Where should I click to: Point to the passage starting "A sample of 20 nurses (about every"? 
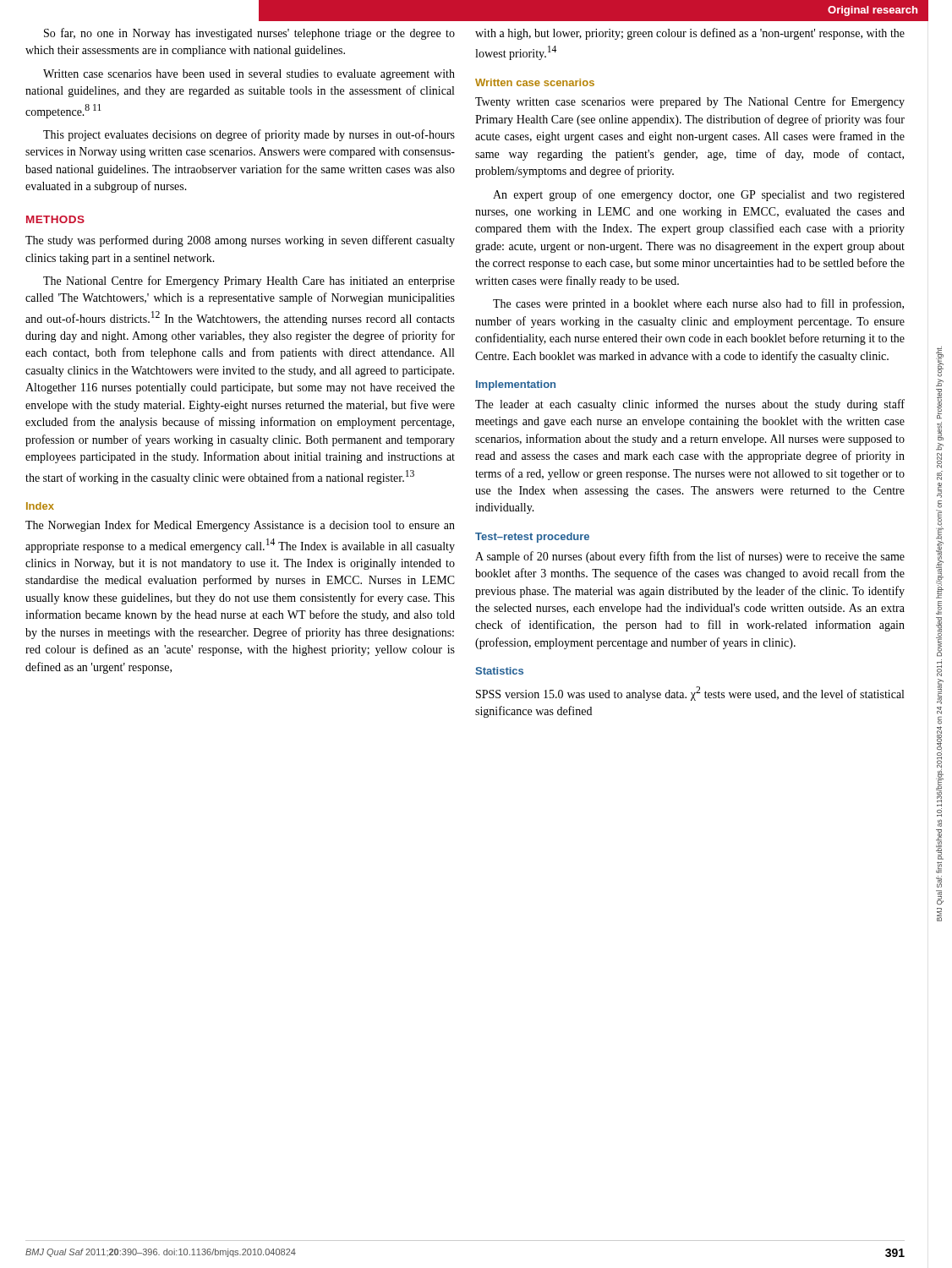tap(690, 600)
